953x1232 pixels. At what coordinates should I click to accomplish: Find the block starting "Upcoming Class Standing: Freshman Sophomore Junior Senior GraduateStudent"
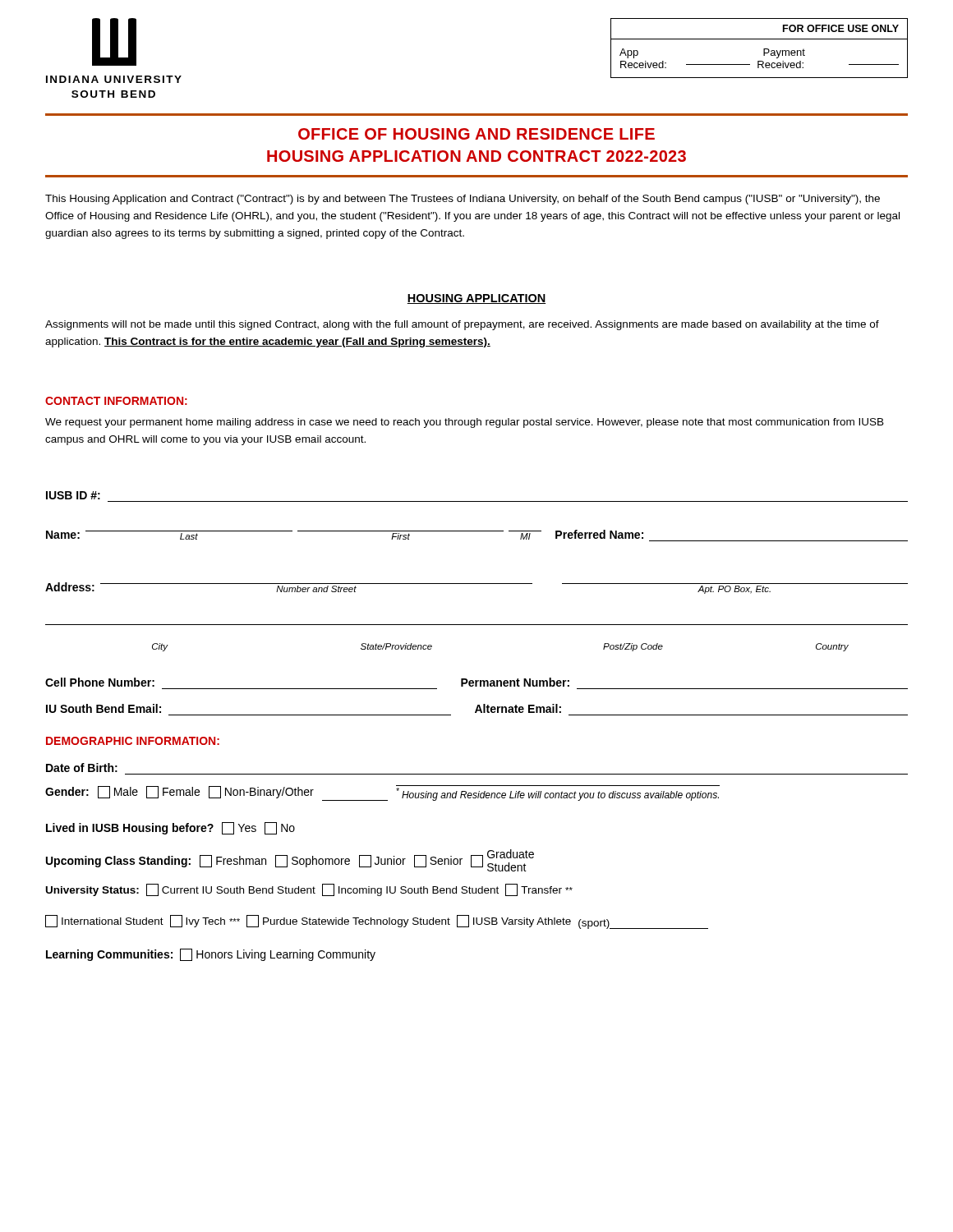pos(290,861)
